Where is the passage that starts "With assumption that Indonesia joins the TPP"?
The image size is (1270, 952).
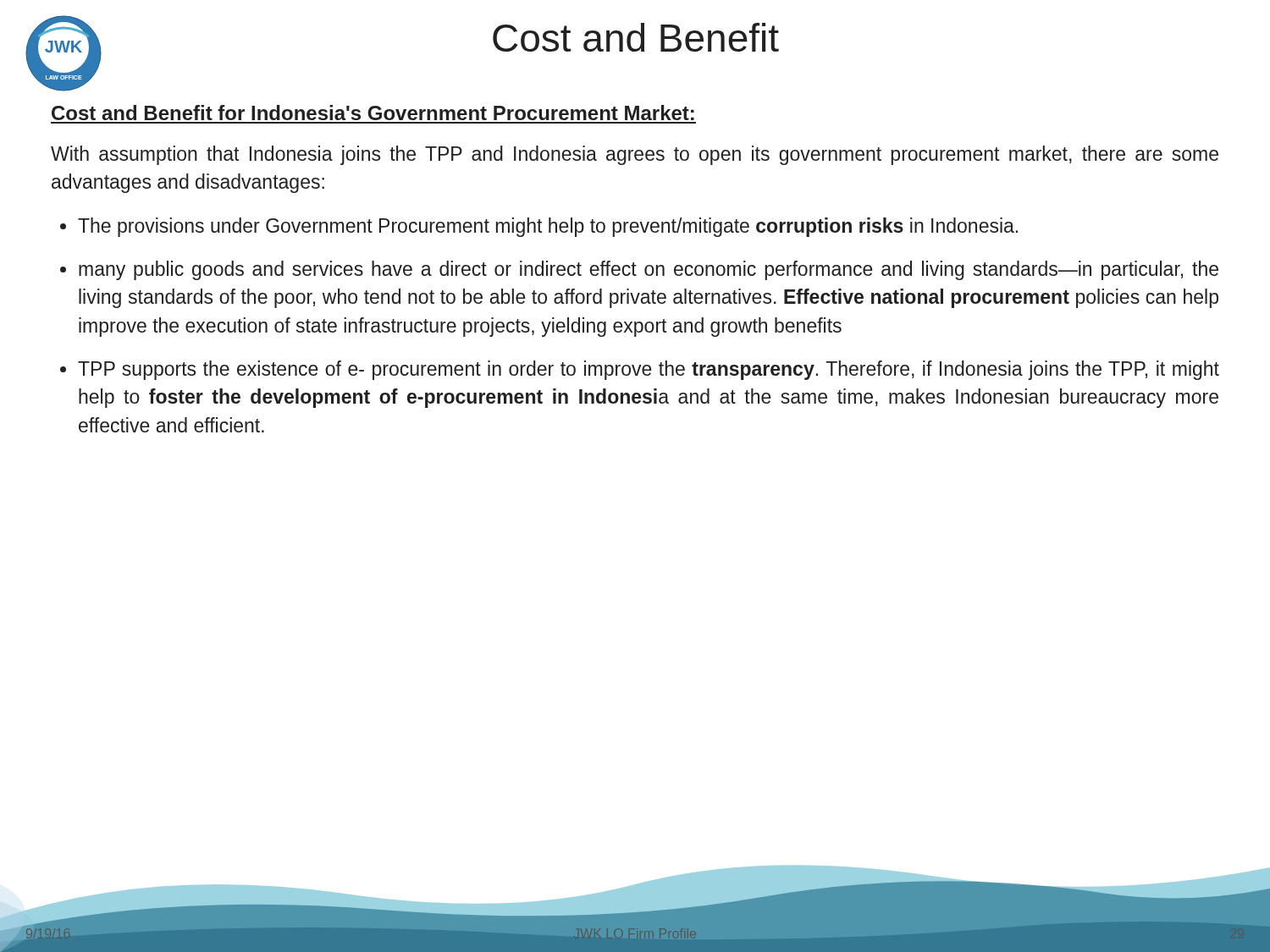point(635,168)
